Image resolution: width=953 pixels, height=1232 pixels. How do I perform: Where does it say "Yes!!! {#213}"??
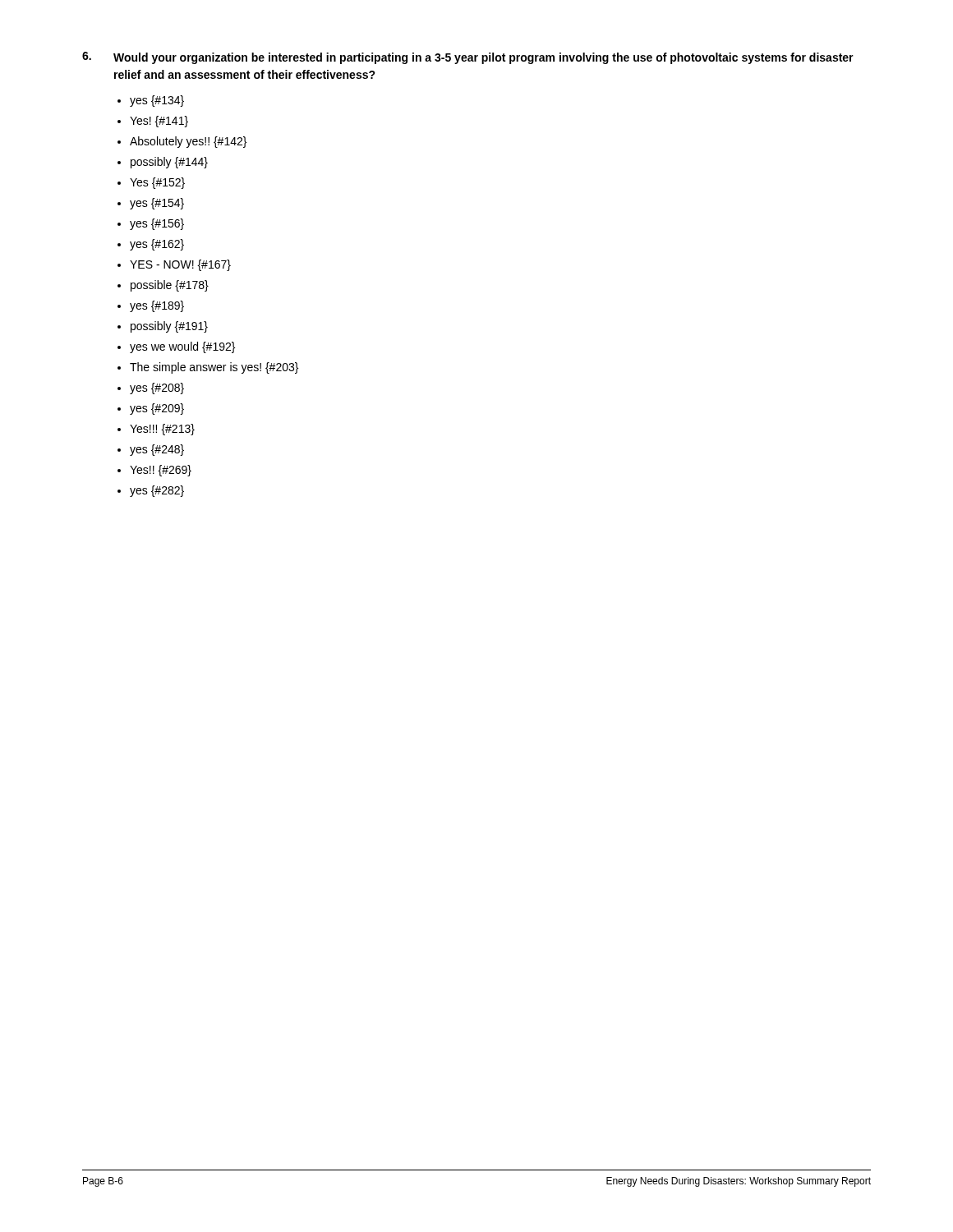[162, 430]
